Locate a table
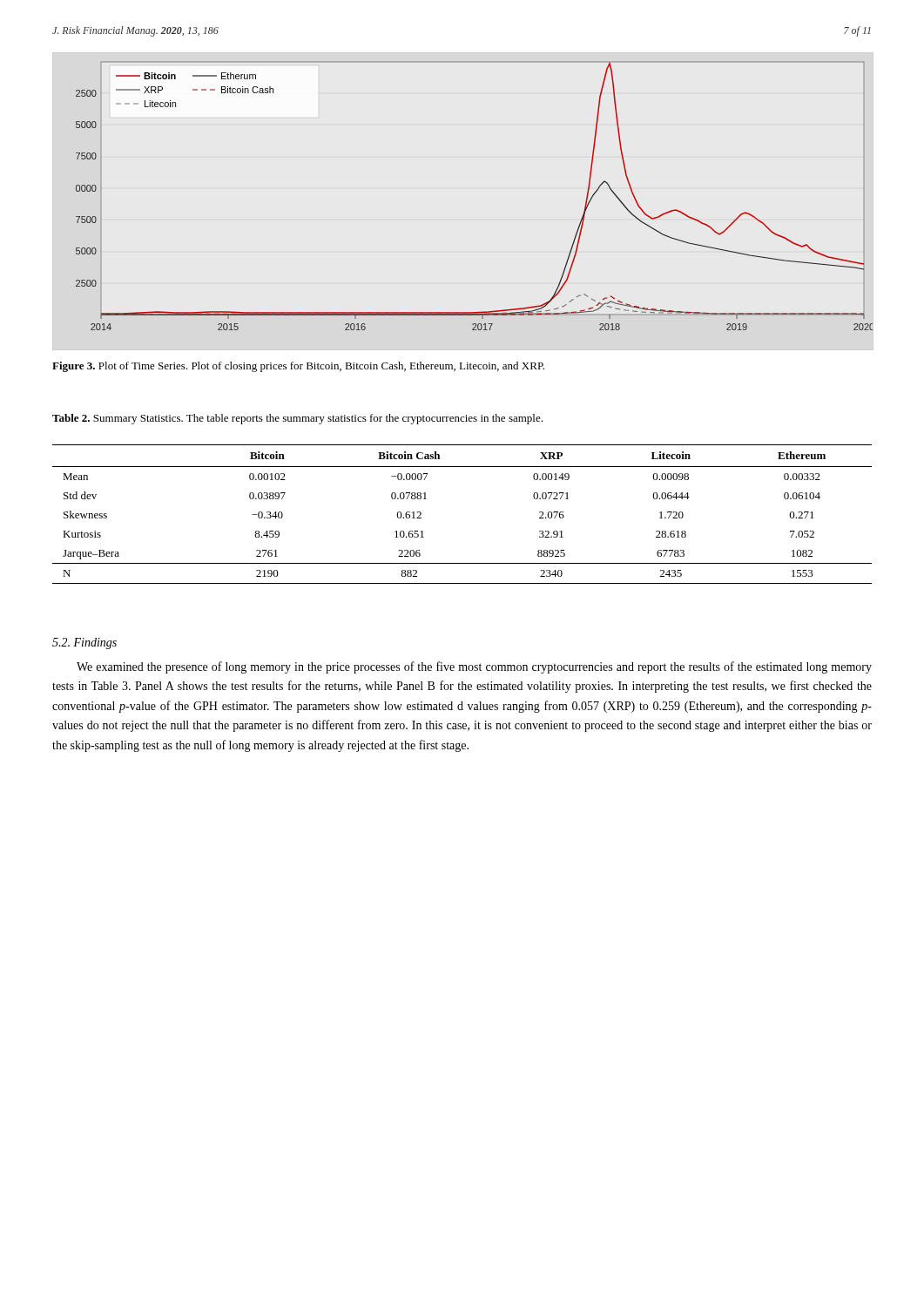The height and width of the screenshot is (1307, 924). point(462,514)
